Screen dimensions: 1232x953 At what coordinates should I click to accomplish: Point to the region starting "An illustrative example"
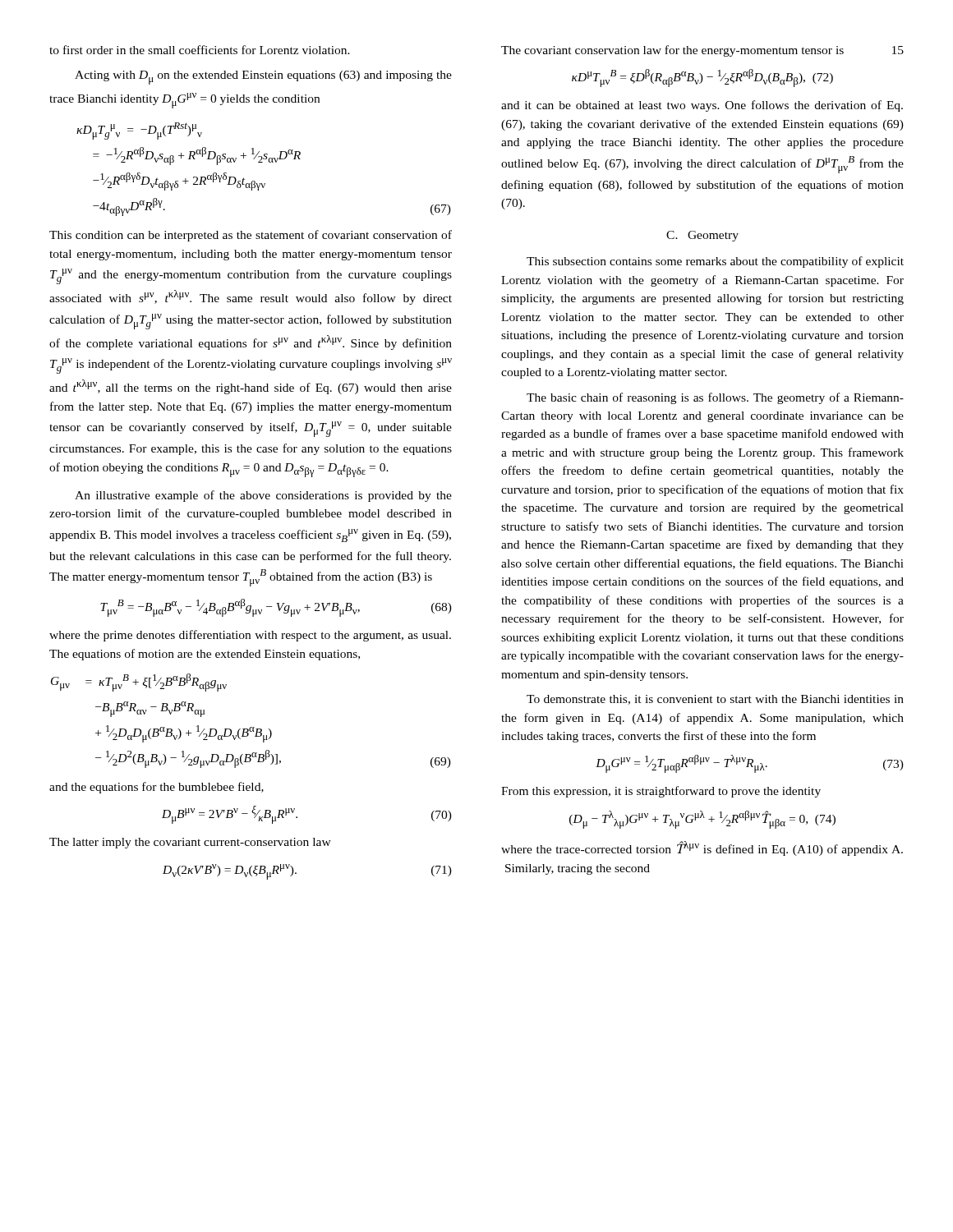(x=251, y=538)
